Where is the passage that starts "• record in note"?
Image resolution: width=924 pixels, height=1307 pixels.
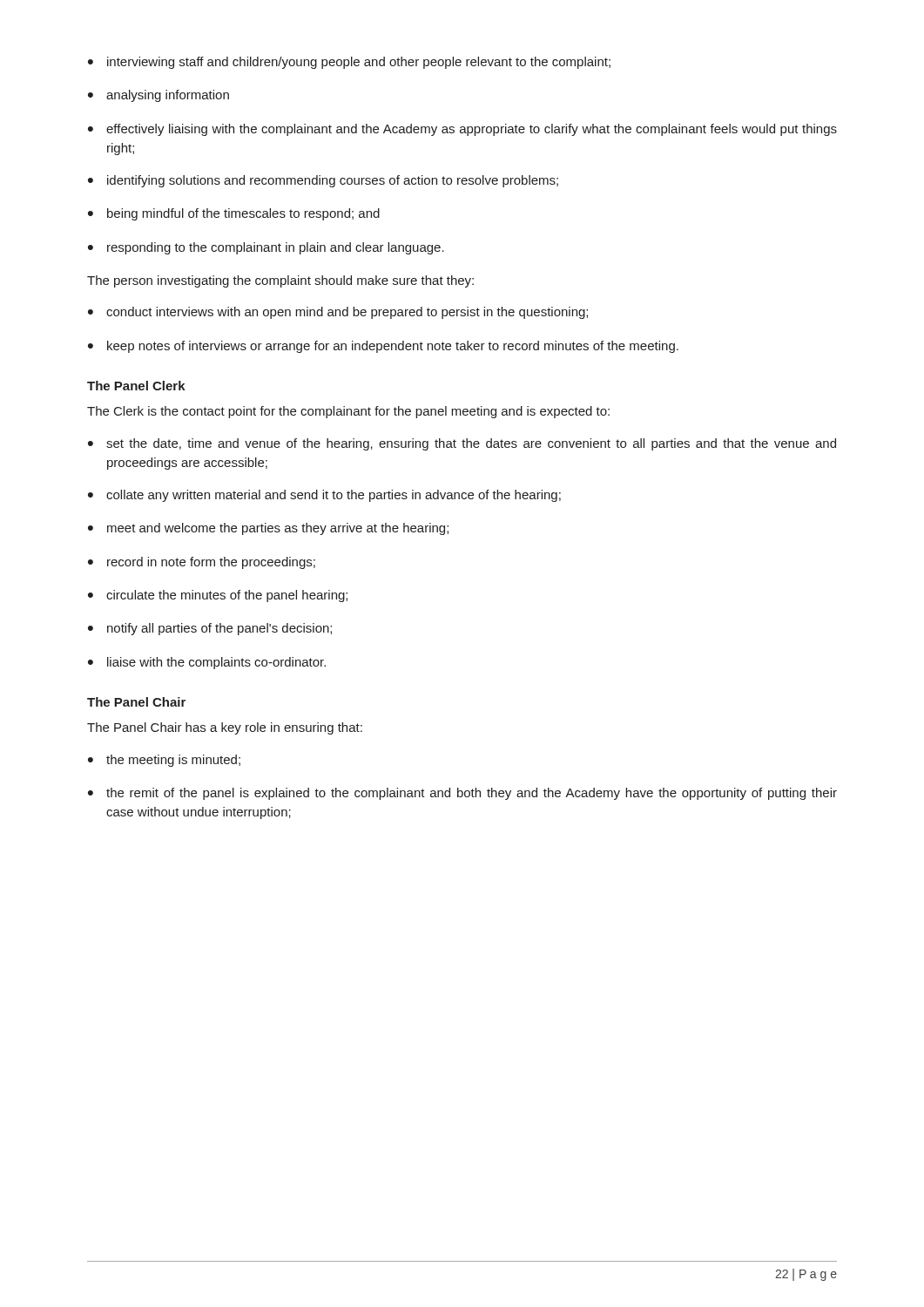tap(202, 563)
